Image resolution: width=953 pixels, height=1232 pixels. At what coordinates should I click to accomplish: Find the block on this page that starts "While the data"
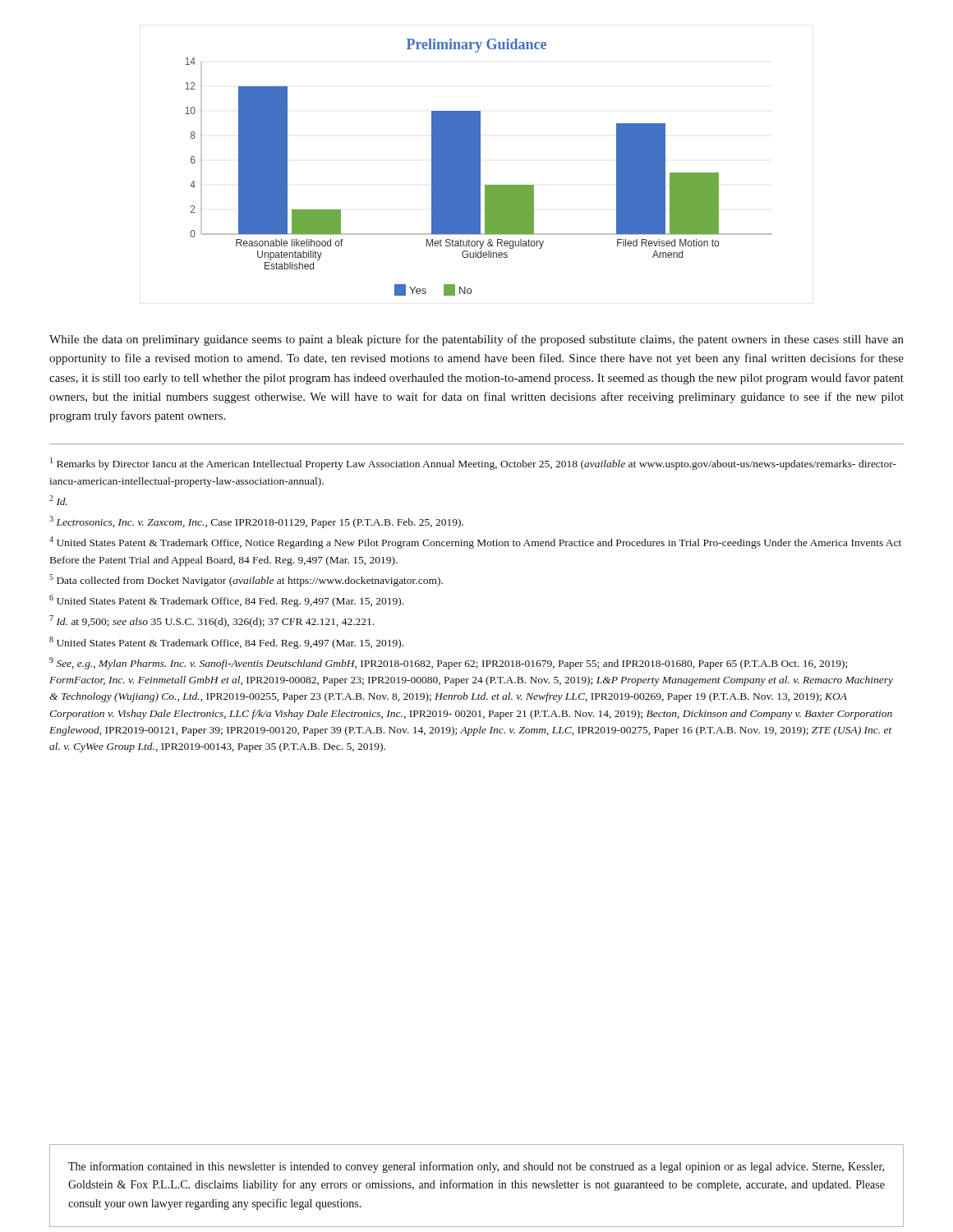[476, 377]
